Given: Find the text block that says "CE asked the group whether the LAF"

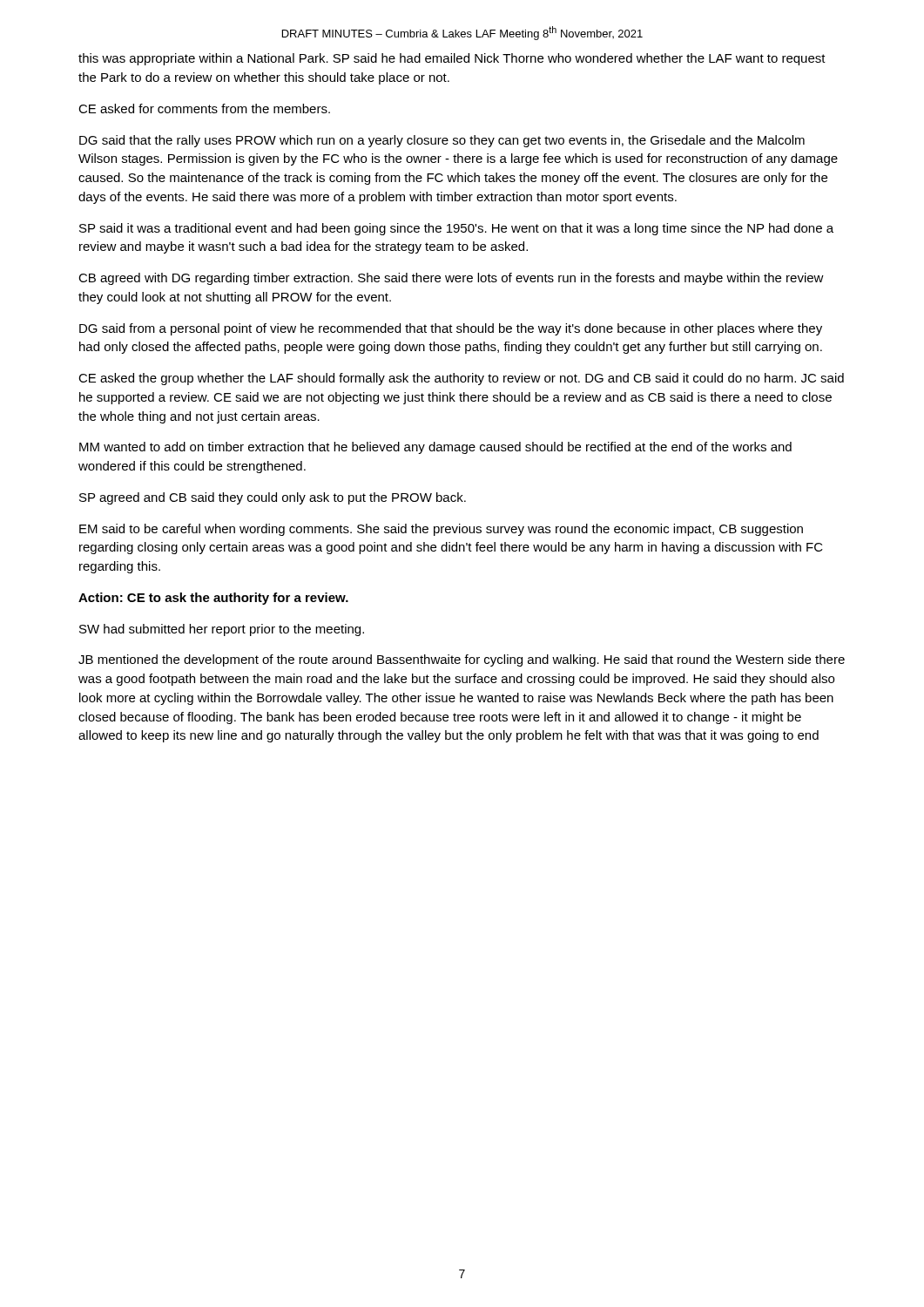Looking at the screenshot, I should [461, 397].
